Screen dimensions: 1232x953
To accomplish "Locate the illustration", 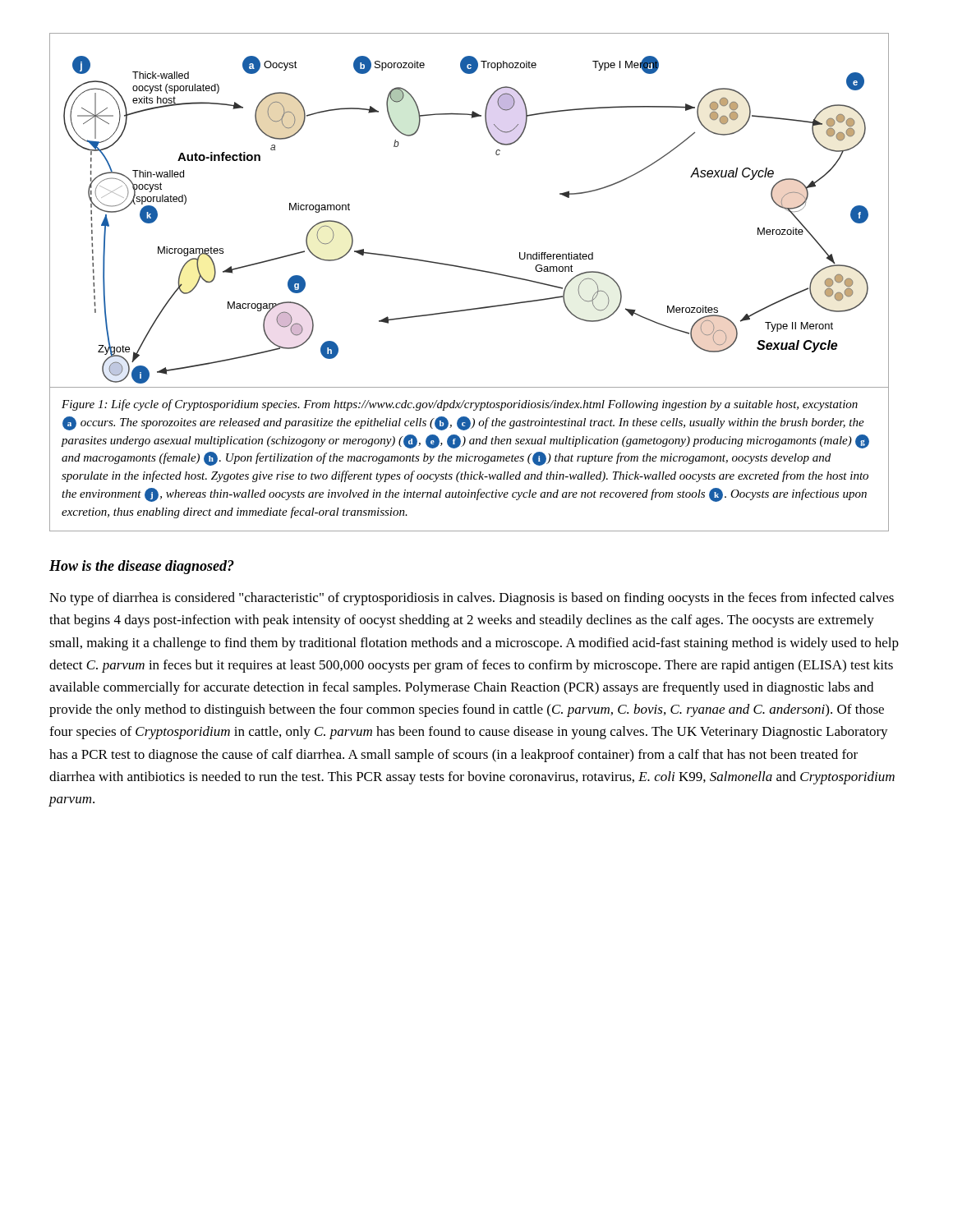I will pyautogui.click(x=469, y=282).
